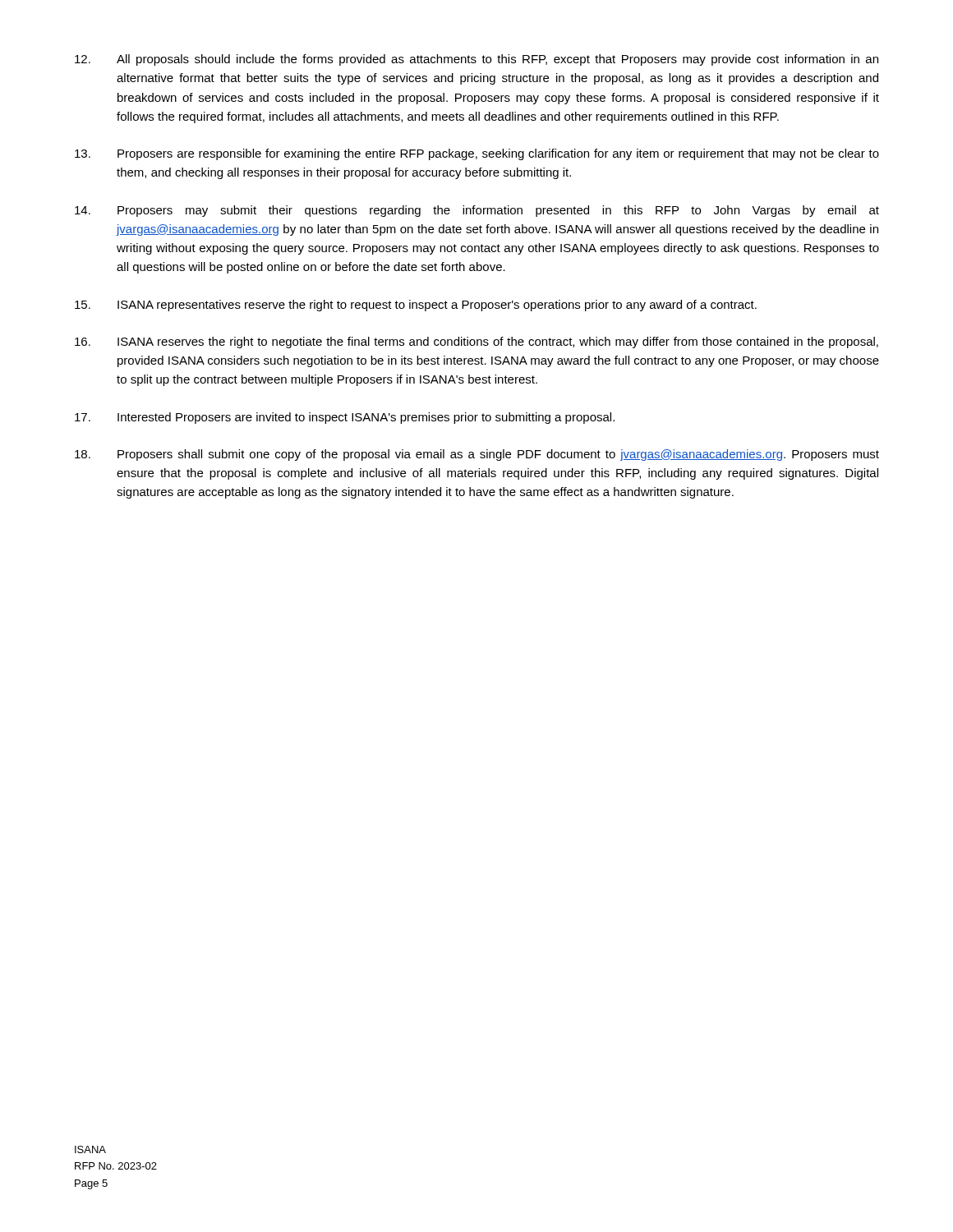Image resolution: width=953 pixels, height=1232 pixels.
Task: Locate the list item with the text "12. All proposals should include the"
Action: [476, 87]
